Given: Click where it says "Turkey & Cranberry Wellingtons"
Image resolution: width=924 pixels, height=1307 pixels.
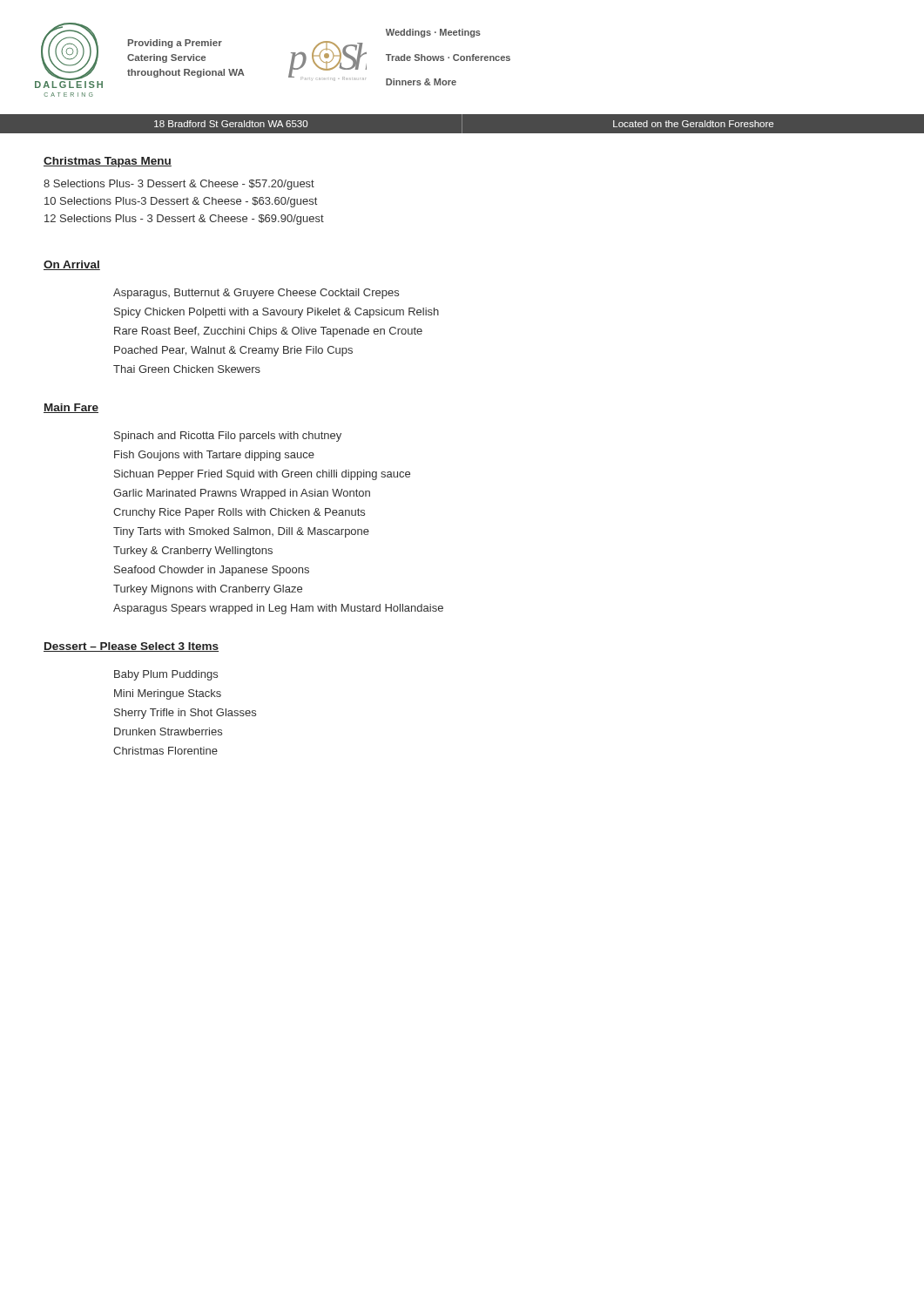Looking at the screenshot, I should [x=193, y=550].
